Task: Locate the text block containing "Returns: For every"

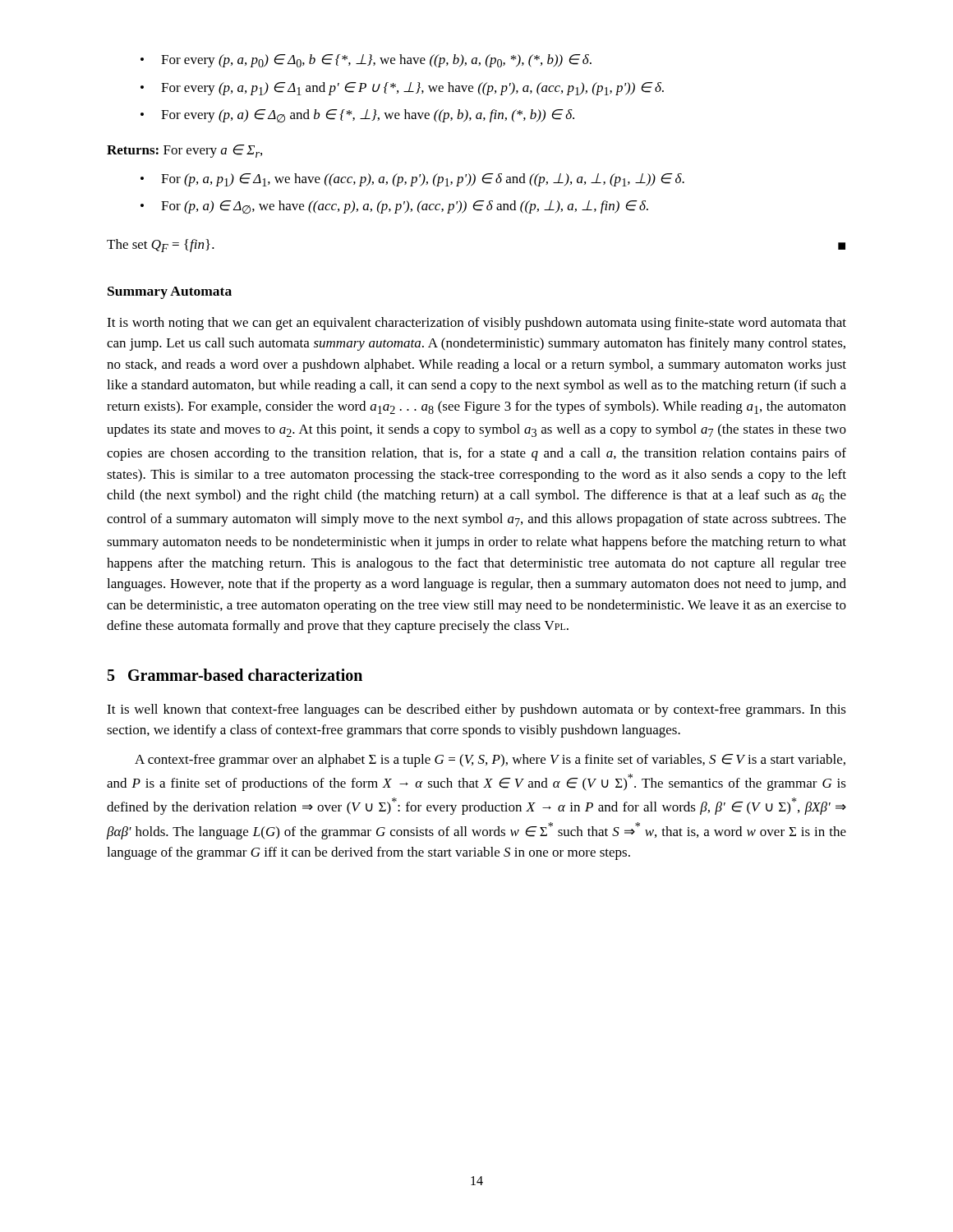Action: point(185,151)
